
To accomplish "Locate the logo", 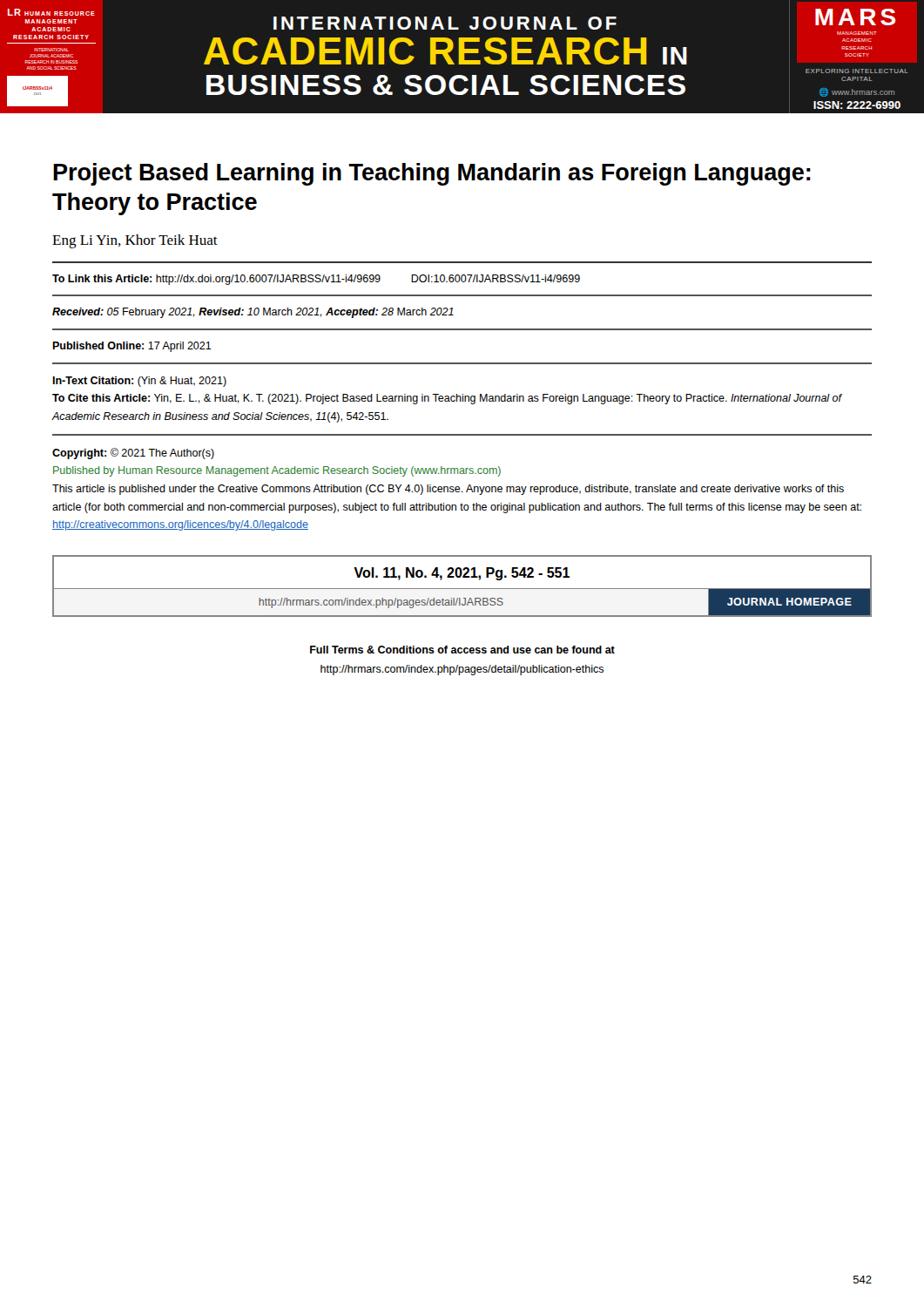I will tap(462, 57).
